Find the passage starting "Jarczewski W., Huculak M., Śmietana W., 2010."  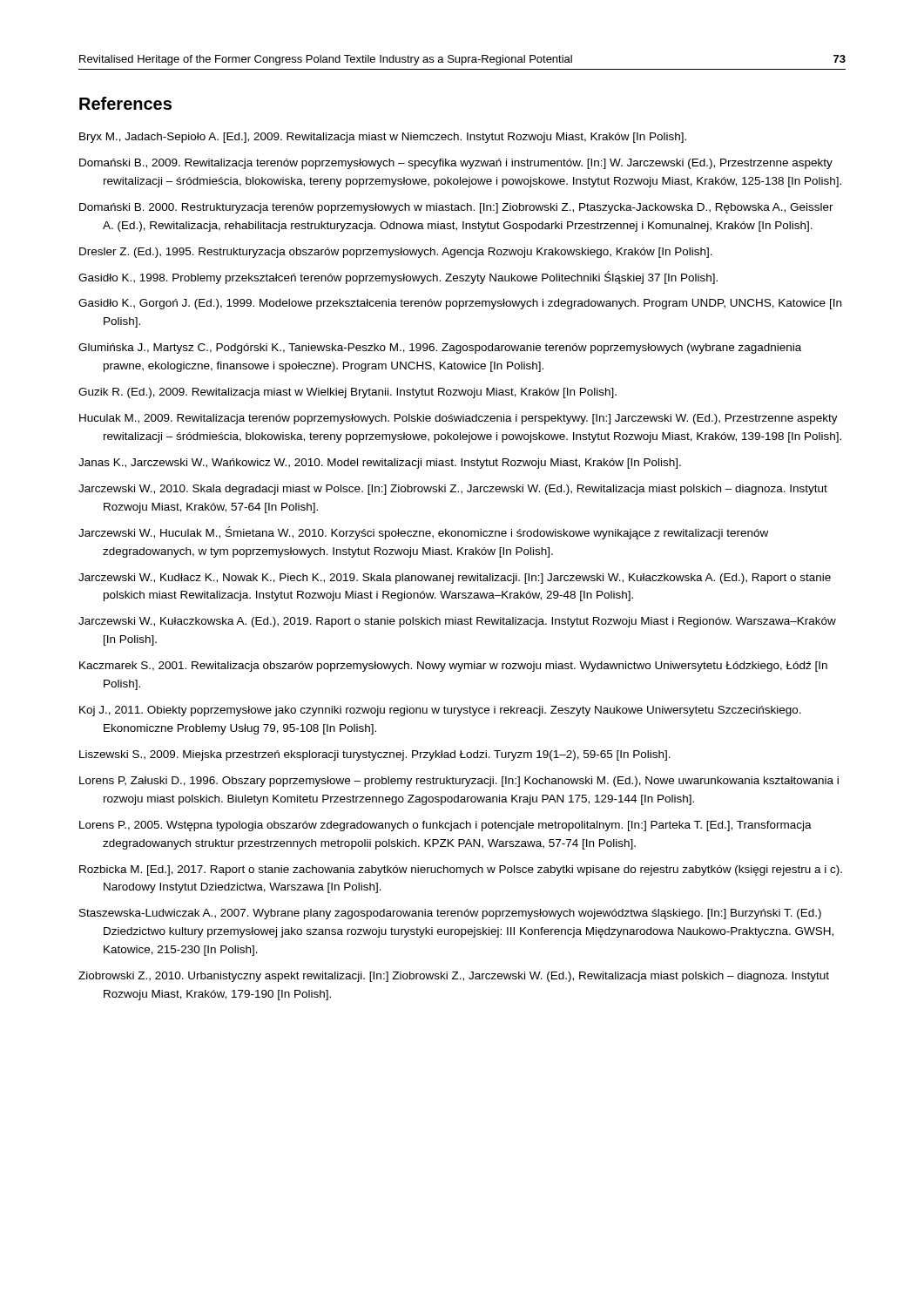tap(423, 542)
